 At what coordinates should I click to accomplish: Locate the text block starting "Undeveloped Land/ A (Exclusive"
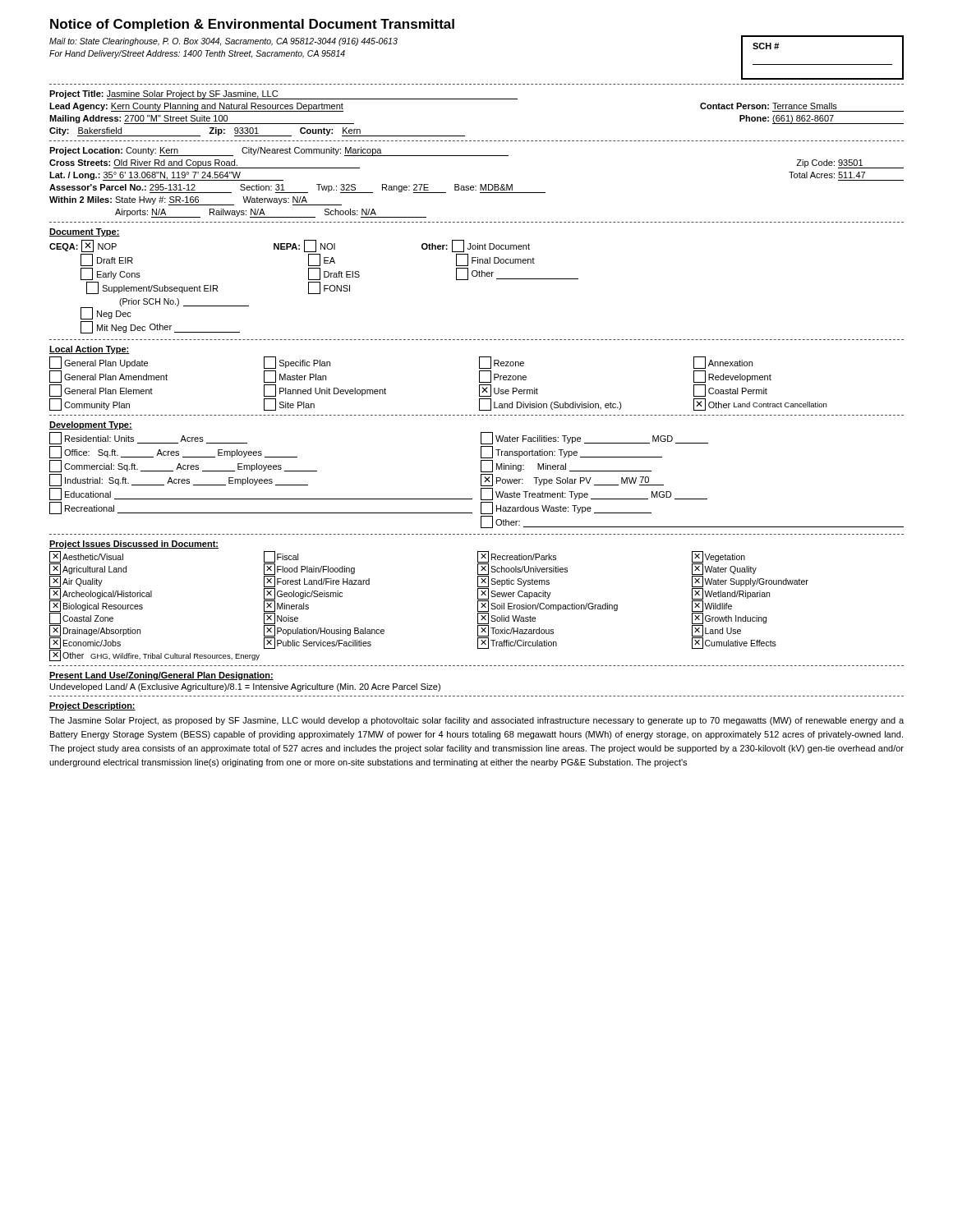coord(245,687)
